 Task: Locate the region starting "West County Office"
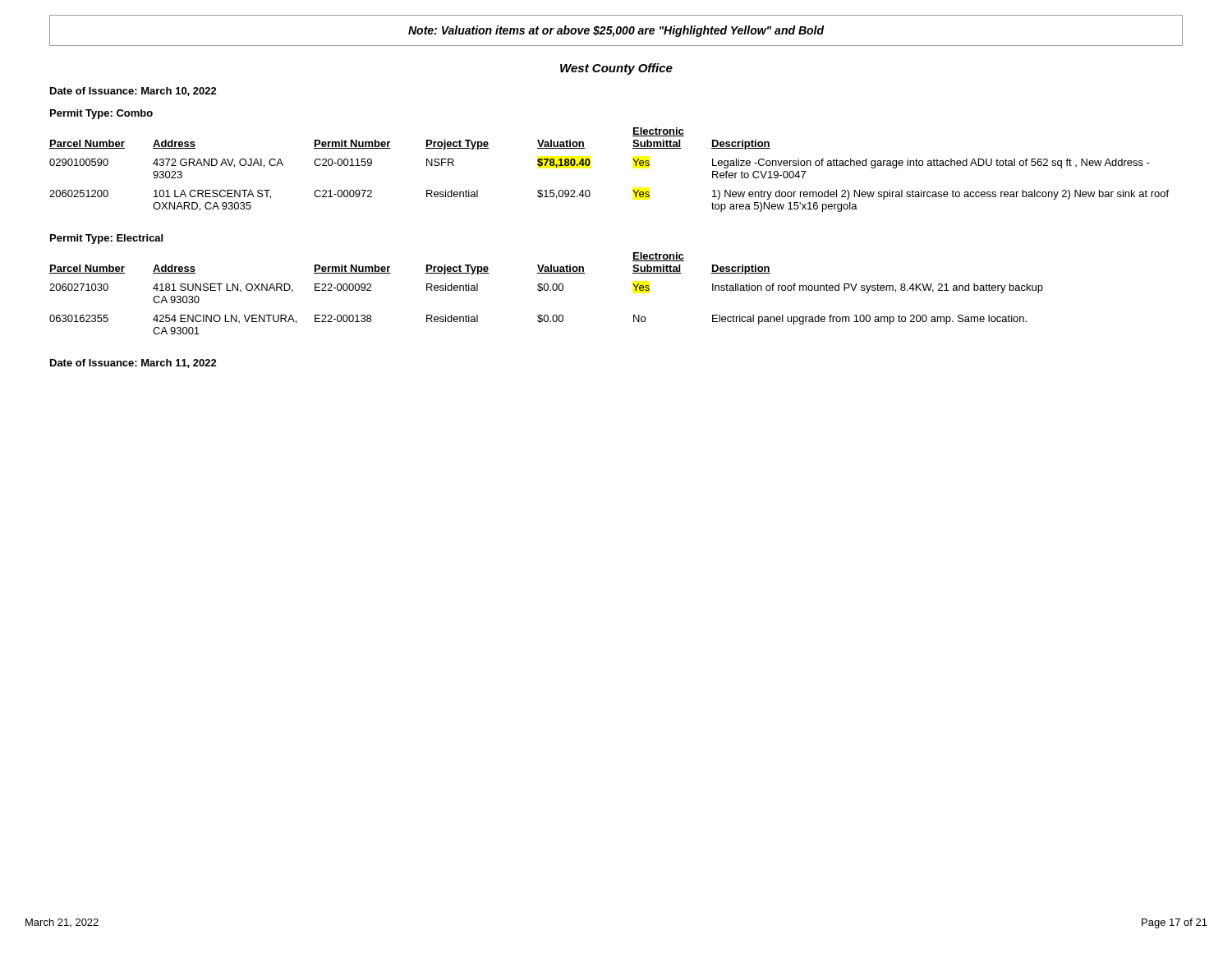(x=616, y=68)
